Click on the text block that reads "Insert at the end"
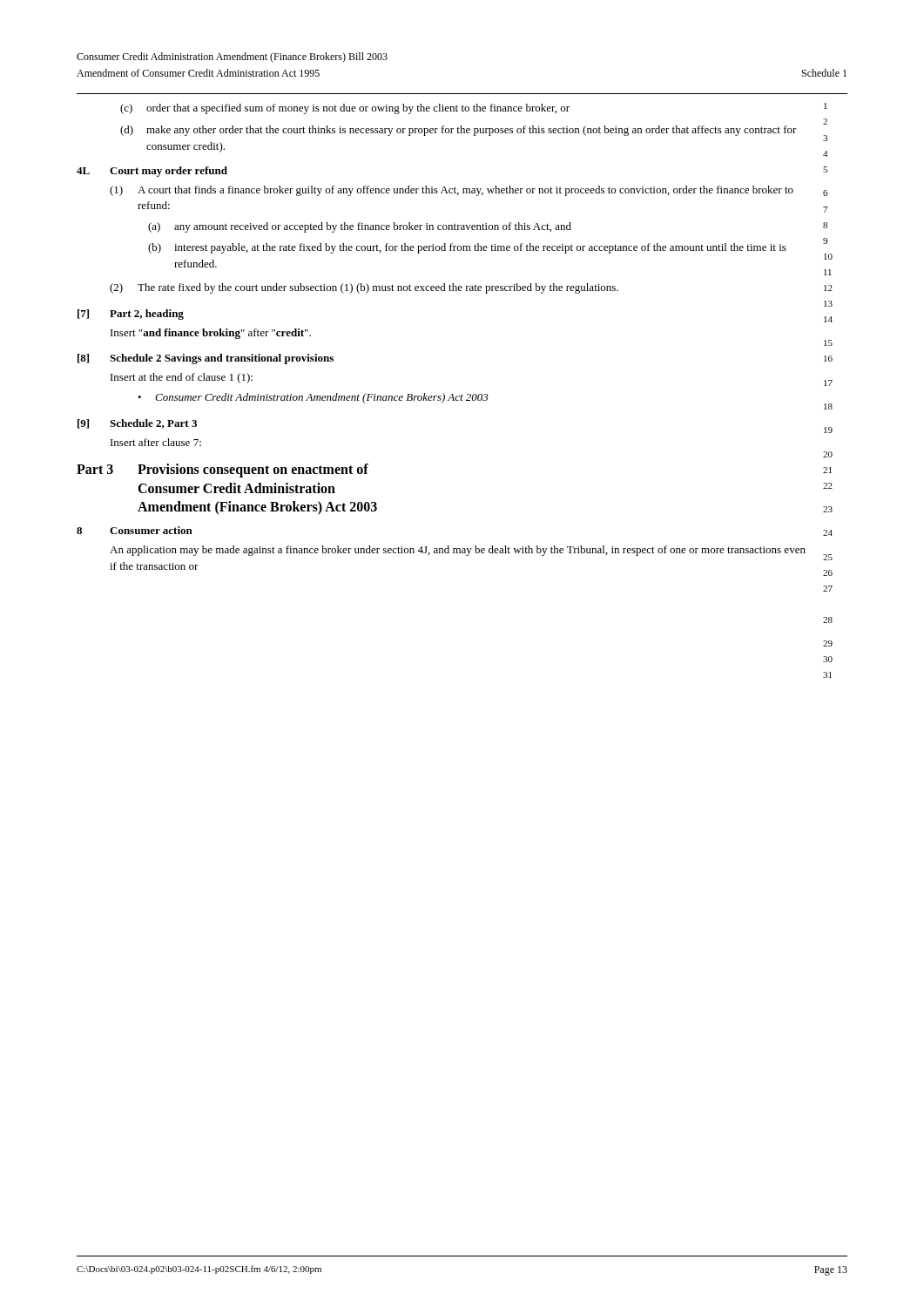Image resolution: width=924 pixels, height=1307 pixels. point(182,377)
